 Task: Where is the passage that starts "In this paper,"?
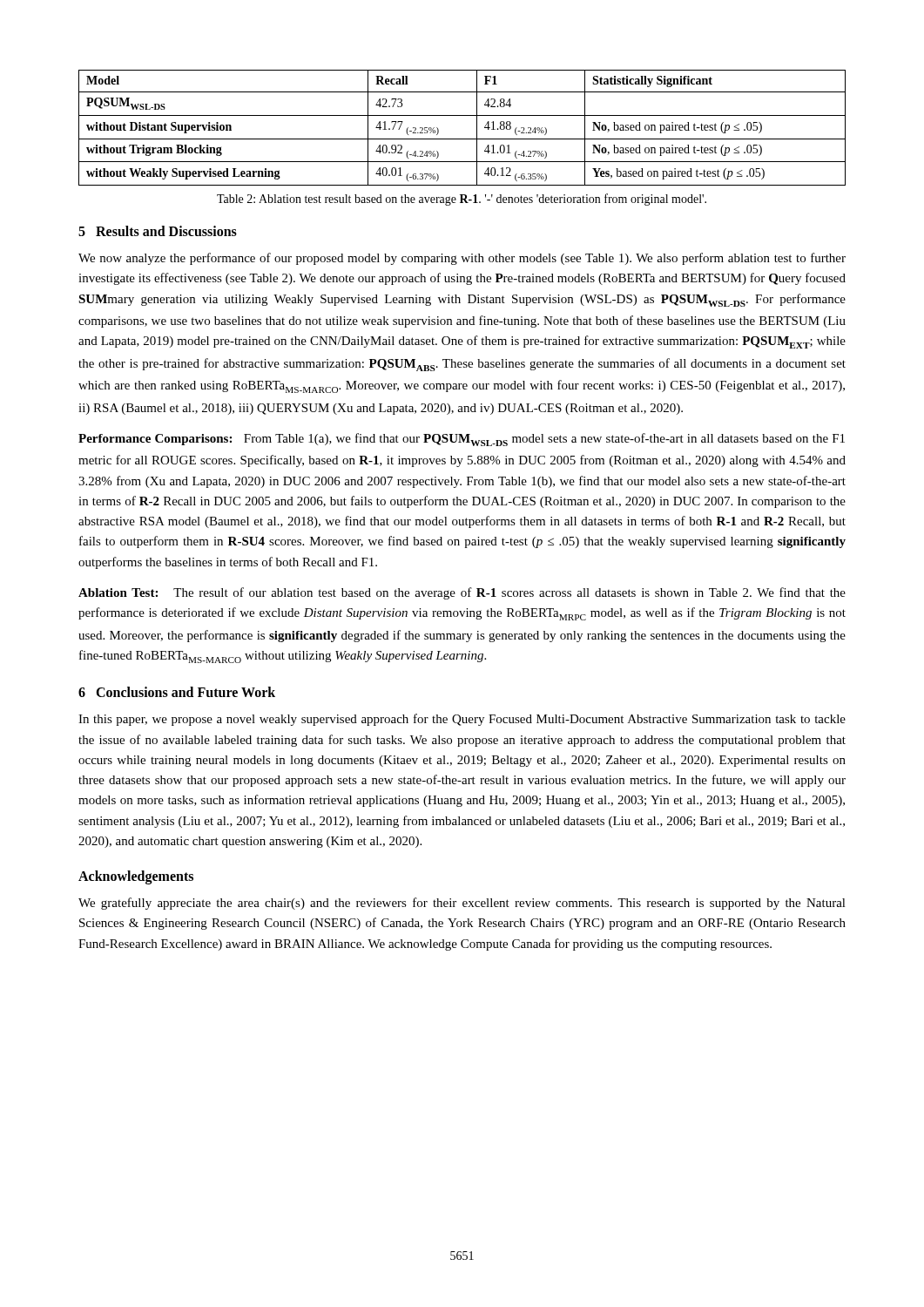click(x=462, y=780)
